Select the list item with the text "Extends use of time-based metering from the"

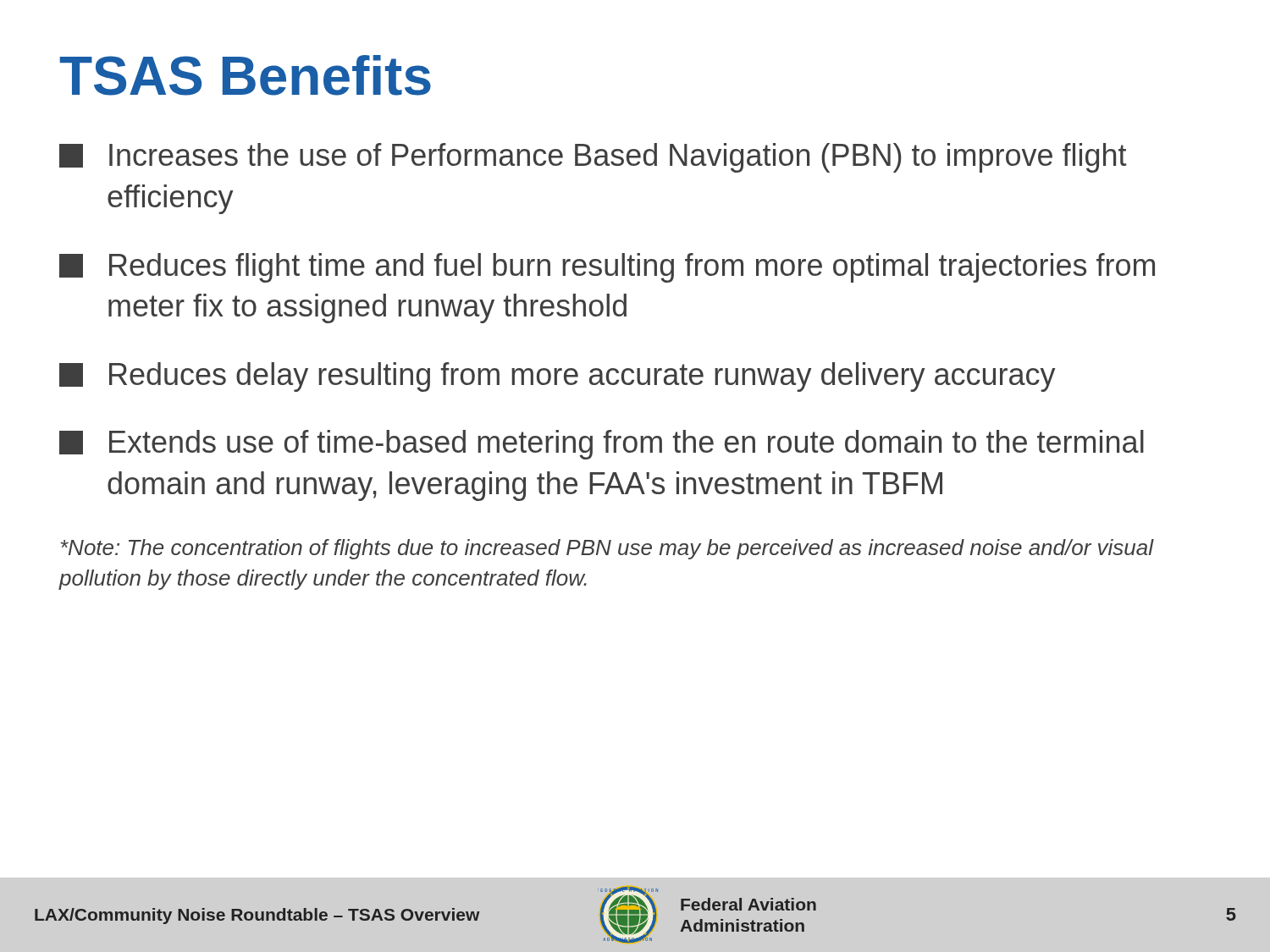point(635,464)
